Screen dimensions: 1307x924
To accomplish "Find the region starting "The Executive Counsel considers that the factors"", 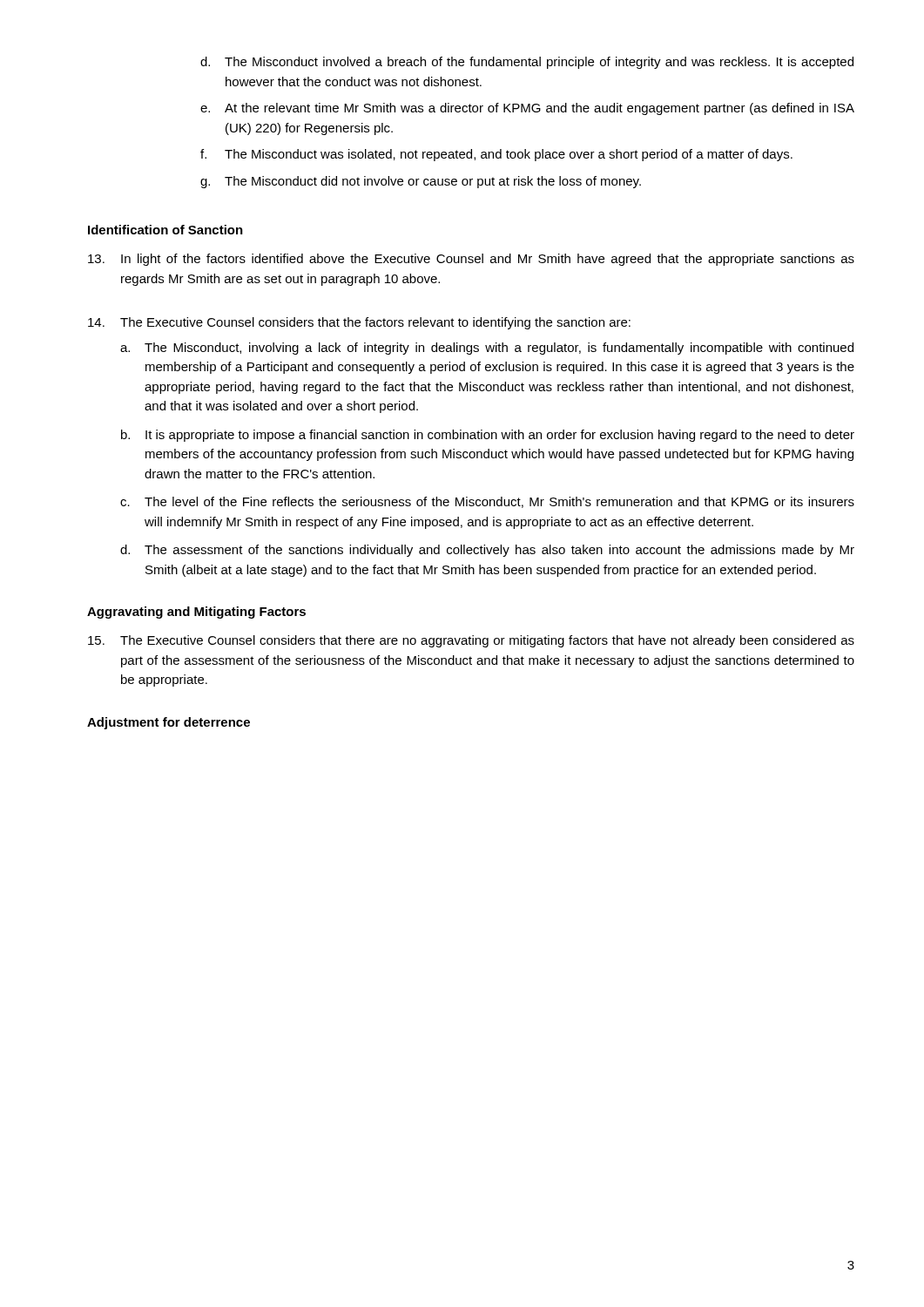I will click(x=471, y=323).
